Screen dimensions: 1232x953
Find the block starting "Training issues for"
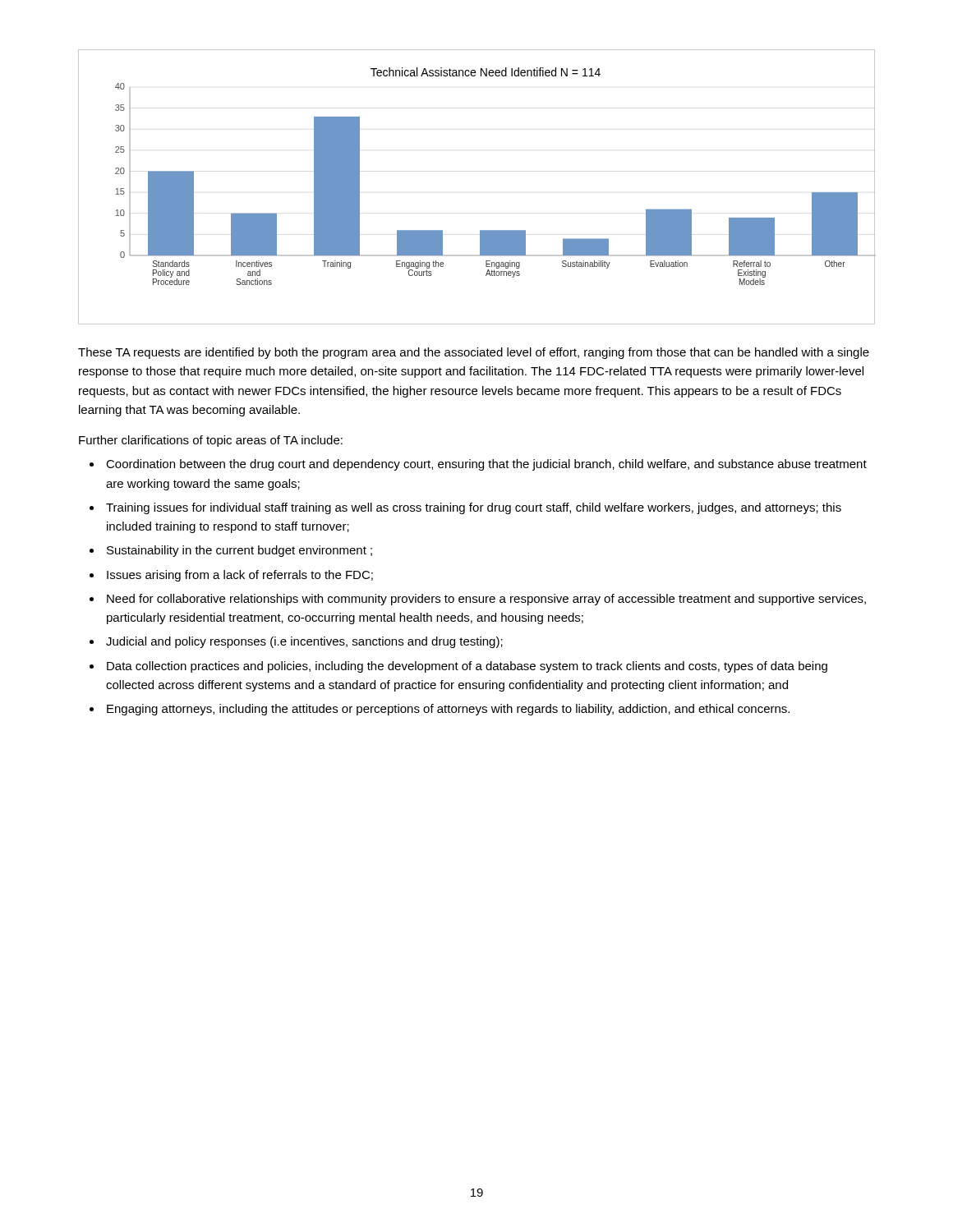pyautogui.click(x=474, y=517)
